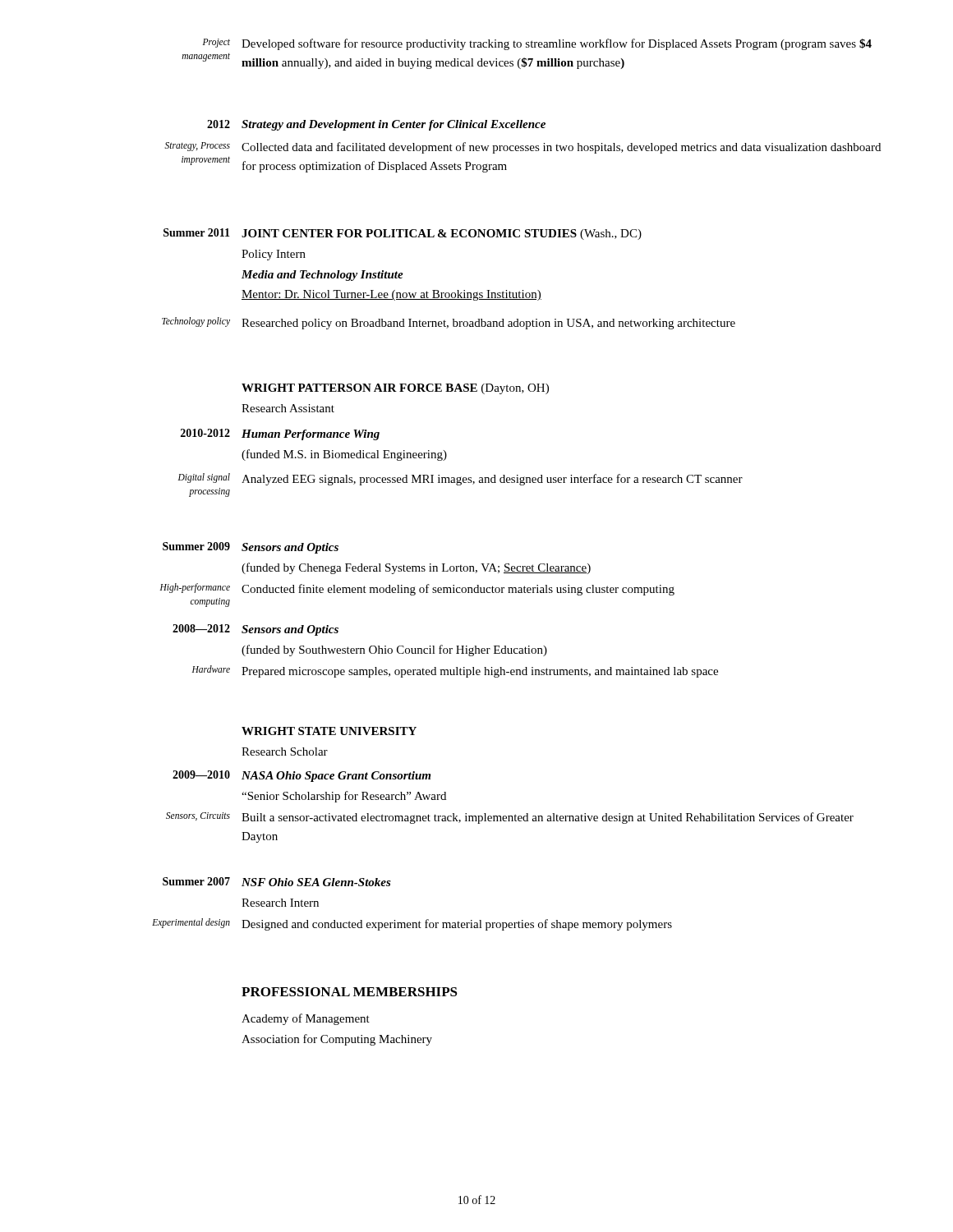Select the list item that reads "WRIGHT STATE UNIVERSITY Research Scholar"
Viewport: 953px width, 1232px height.
[329, 741]
